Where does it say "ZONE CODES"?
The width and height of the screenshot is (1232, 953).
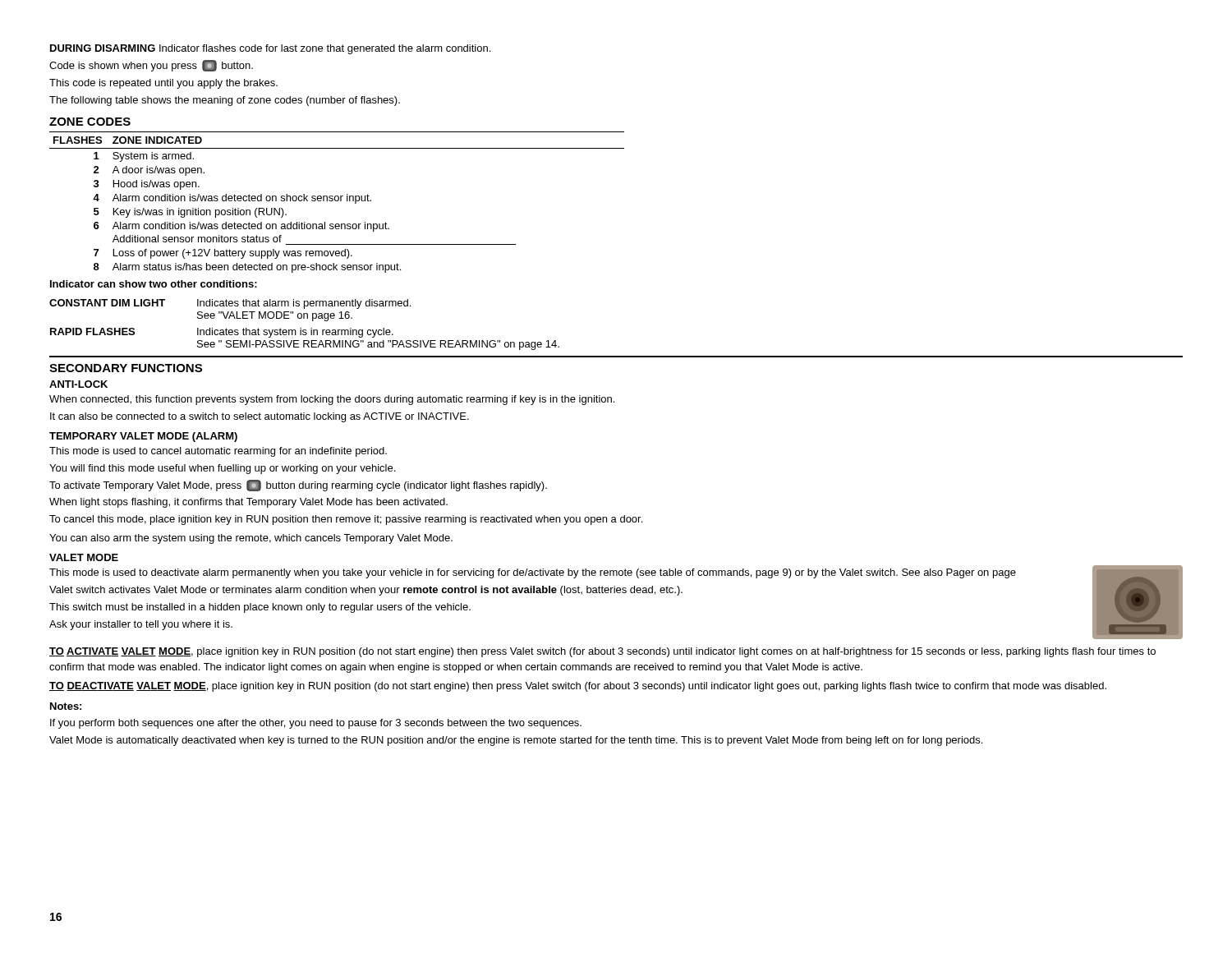point(90,122)
